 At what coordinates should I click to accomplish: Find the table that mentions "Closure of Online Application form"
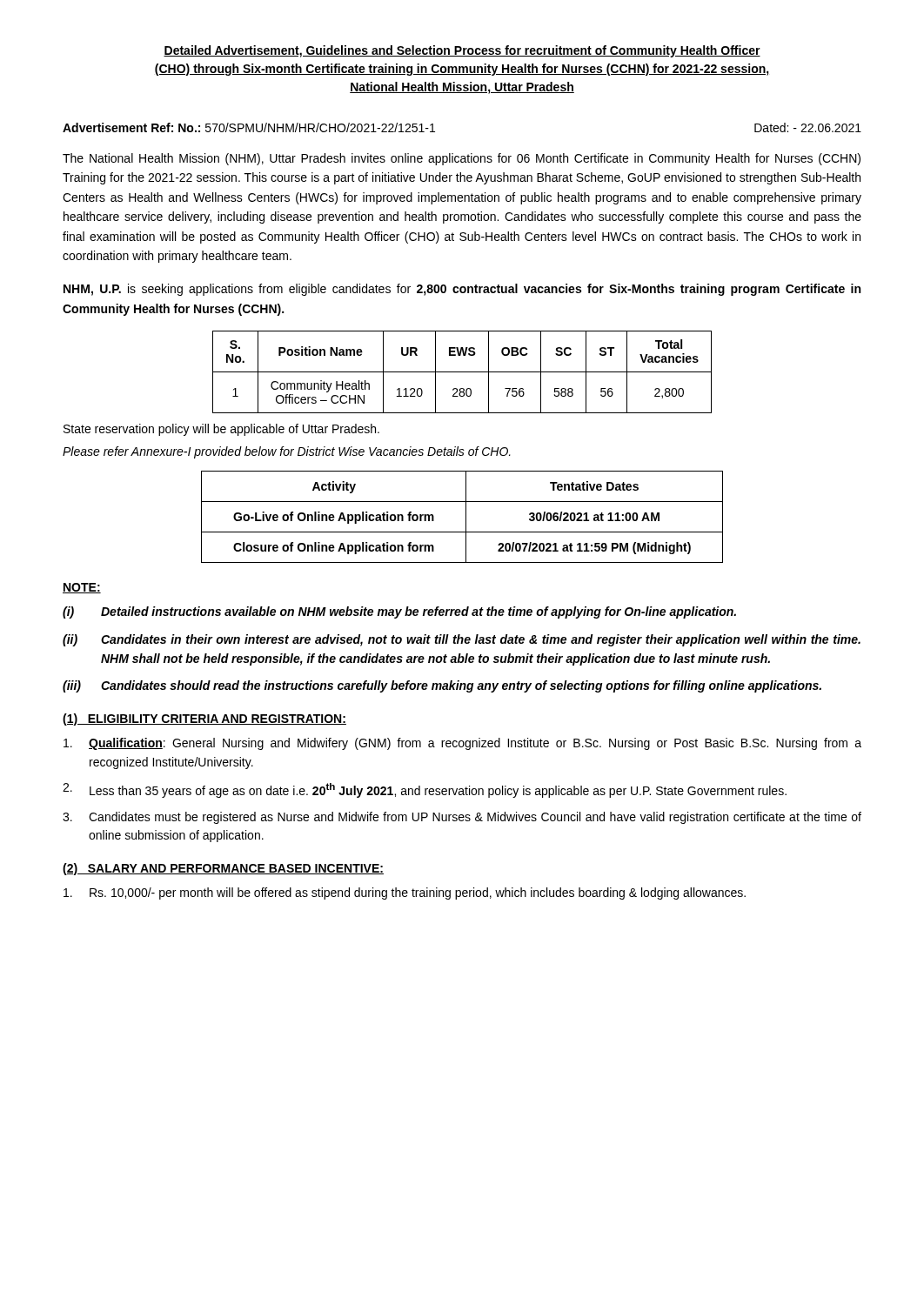[462, 517]
